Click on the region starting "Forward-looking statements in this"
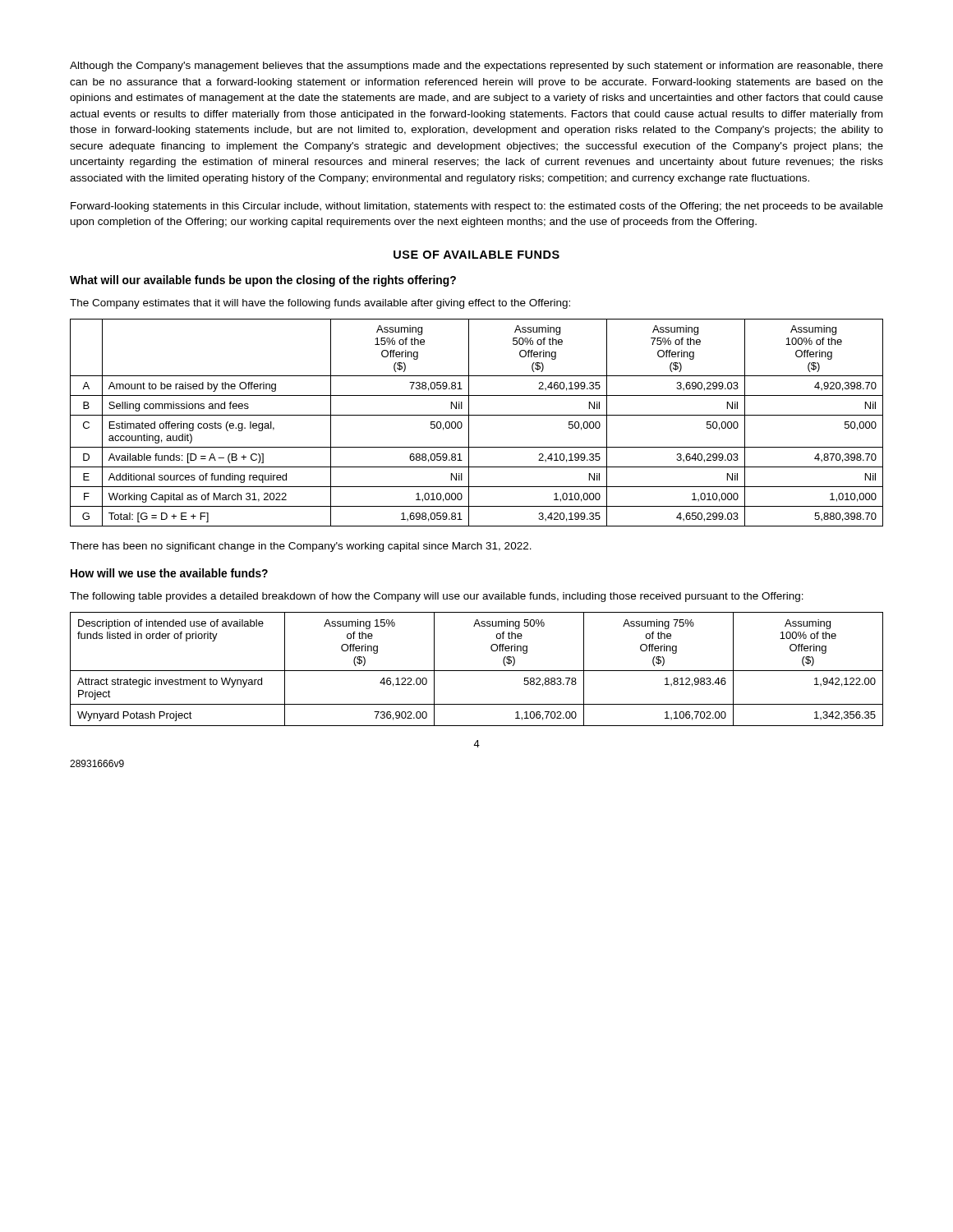The height and width of the screenshot is (1232, 953). click(476, 213)
